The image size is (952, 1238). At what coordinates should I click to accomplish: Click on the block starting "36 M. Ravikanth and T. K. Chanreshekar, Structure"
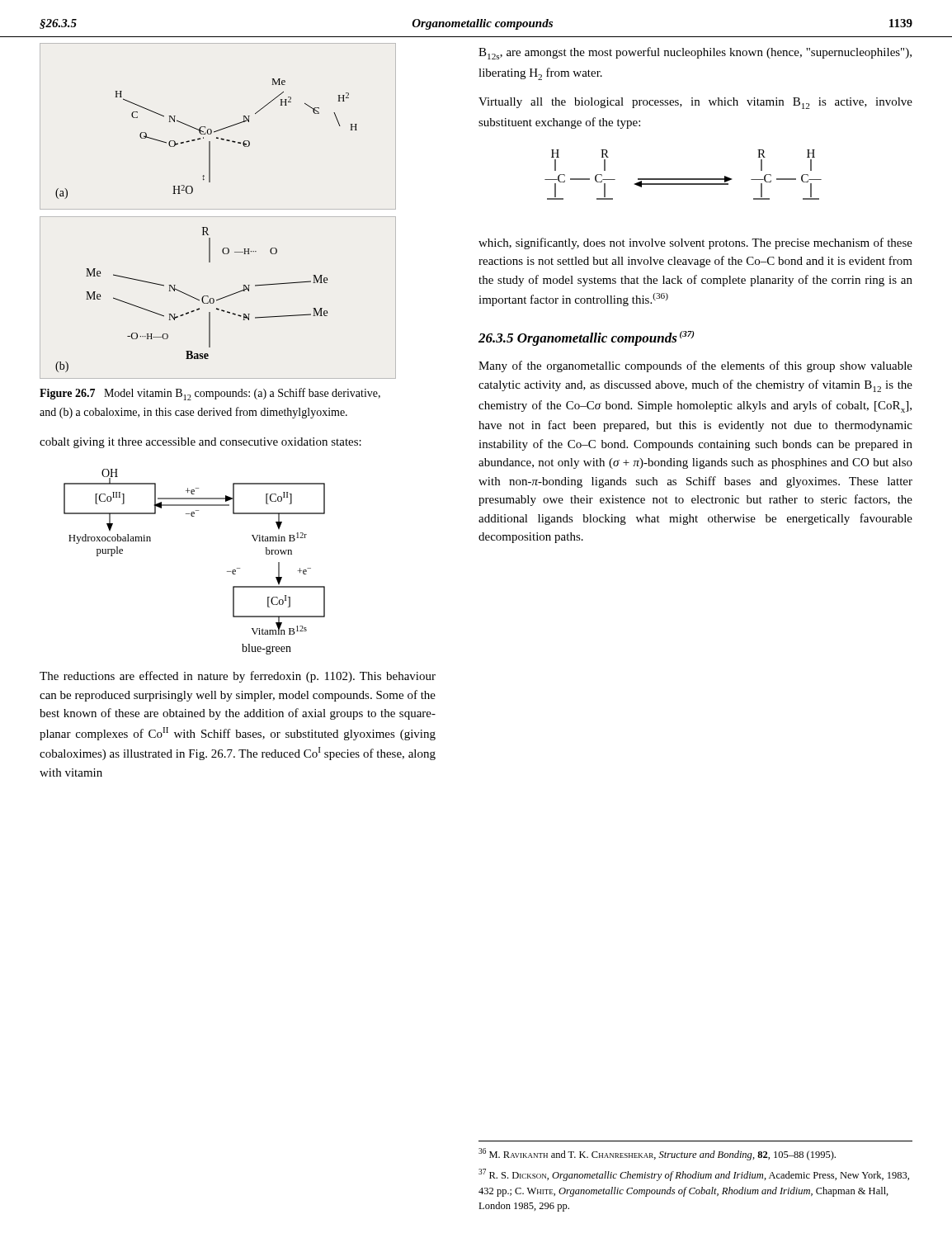(x=695, y=1180)
